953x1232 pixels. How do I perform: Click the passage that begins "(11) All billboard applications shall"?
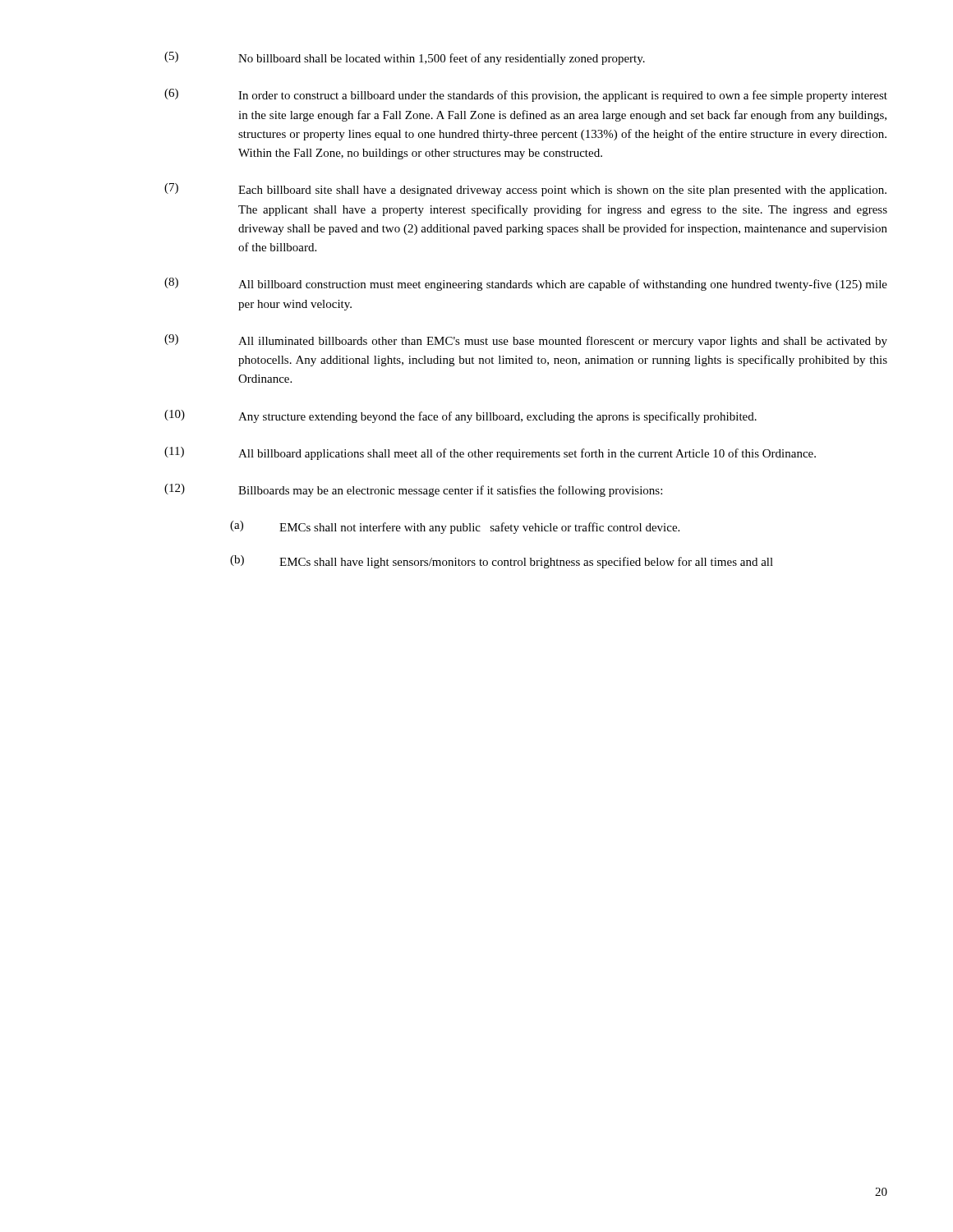click(526, 454)
